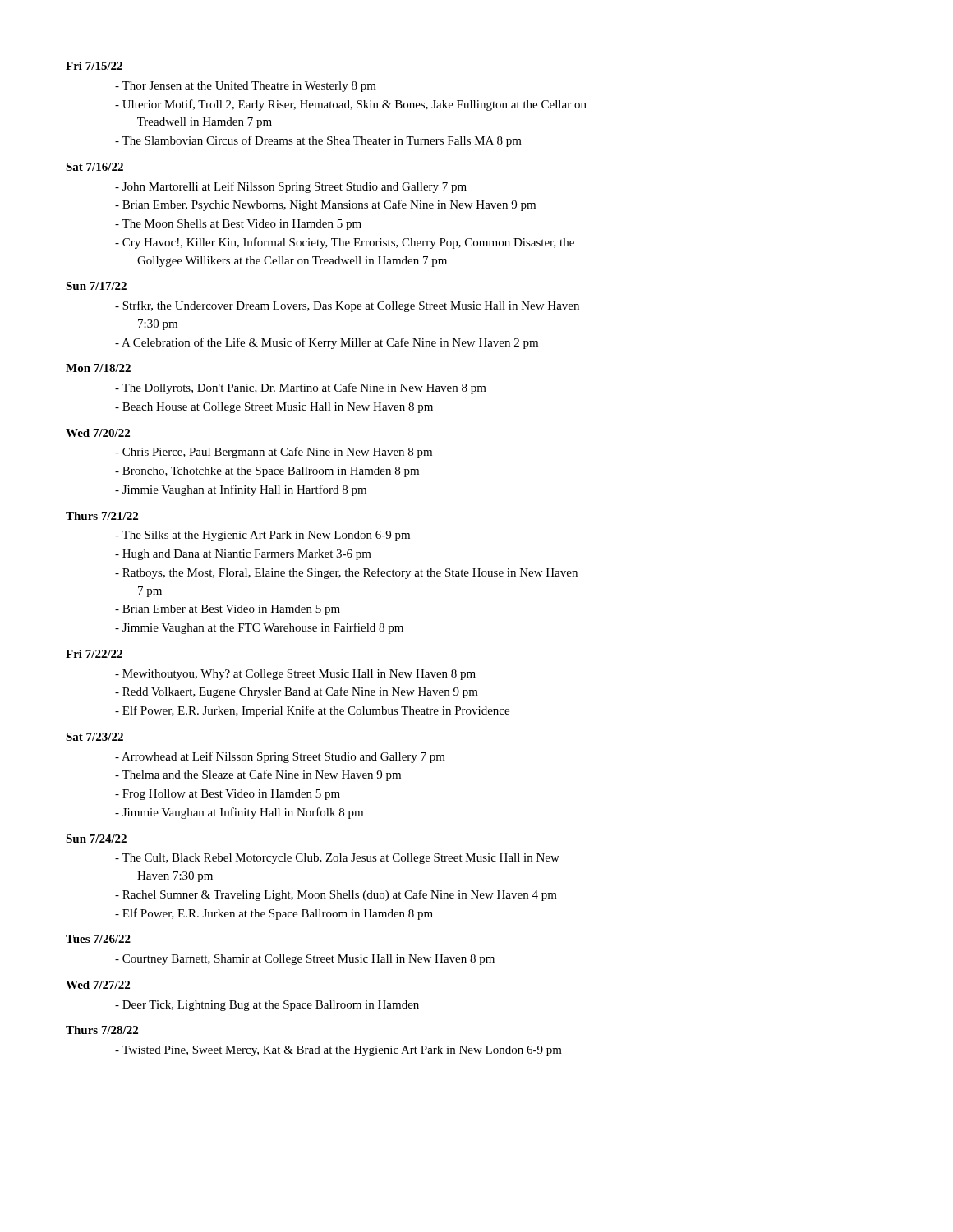953x1232 pixels.
Task: Find "Mon 7/18/22" on this page
Action: 98,368
